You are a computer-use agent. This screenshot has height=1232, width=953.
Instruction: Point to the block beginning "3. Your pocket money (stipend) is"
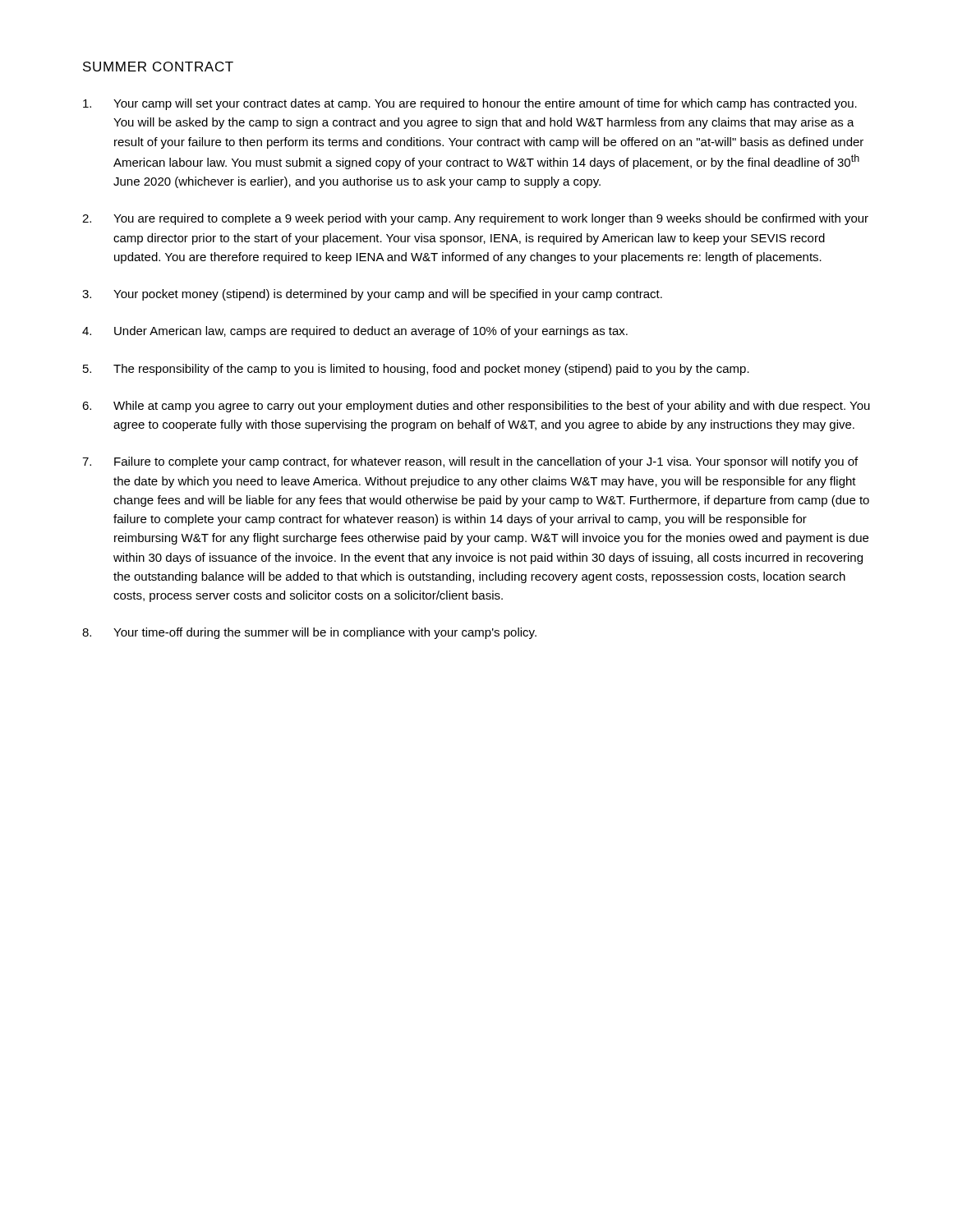click(476, 294)
